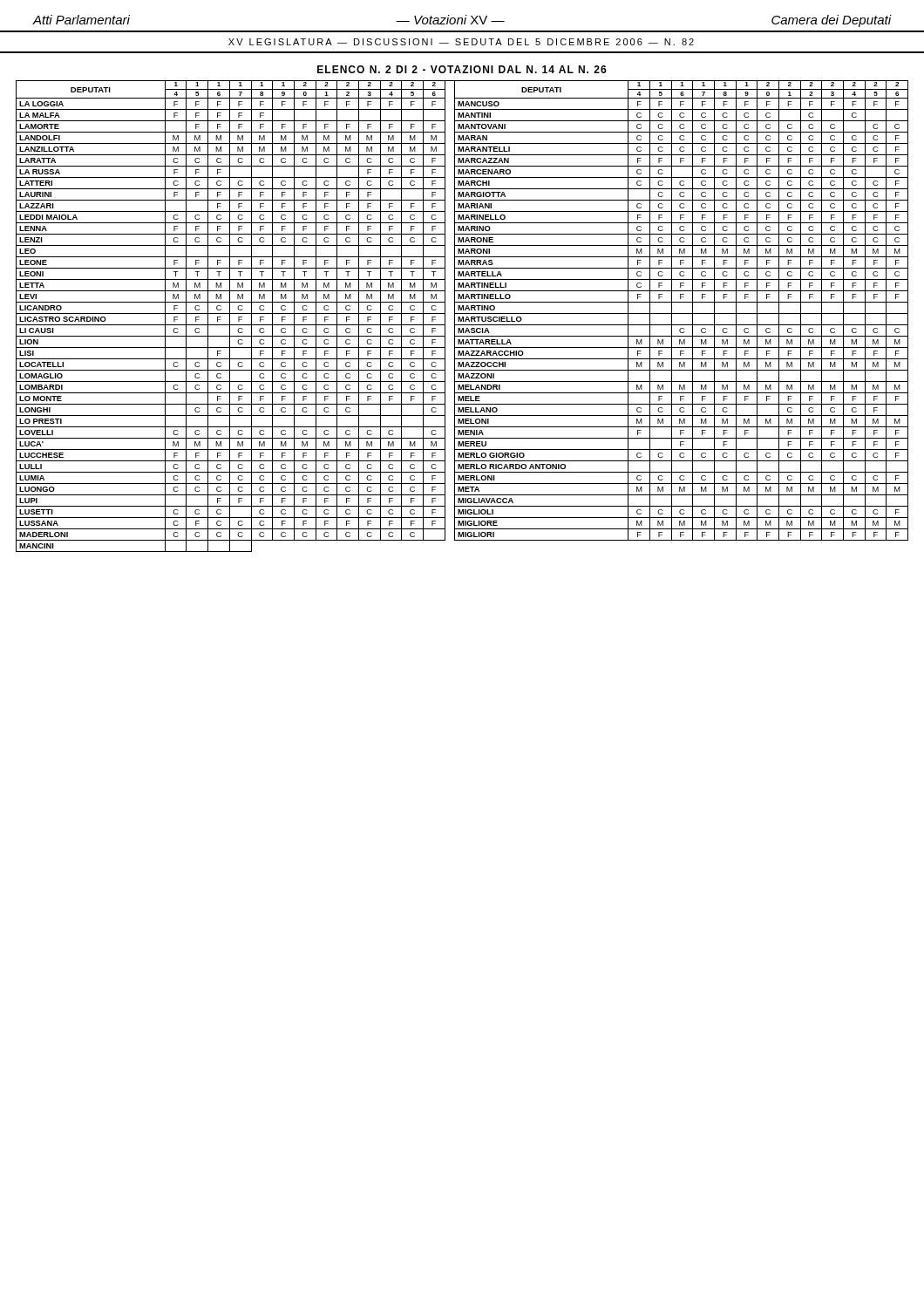Image resolution: width=924 pixels, height=1308 pixels.
Task: Locate the table
Action: [x=462, y=316]
